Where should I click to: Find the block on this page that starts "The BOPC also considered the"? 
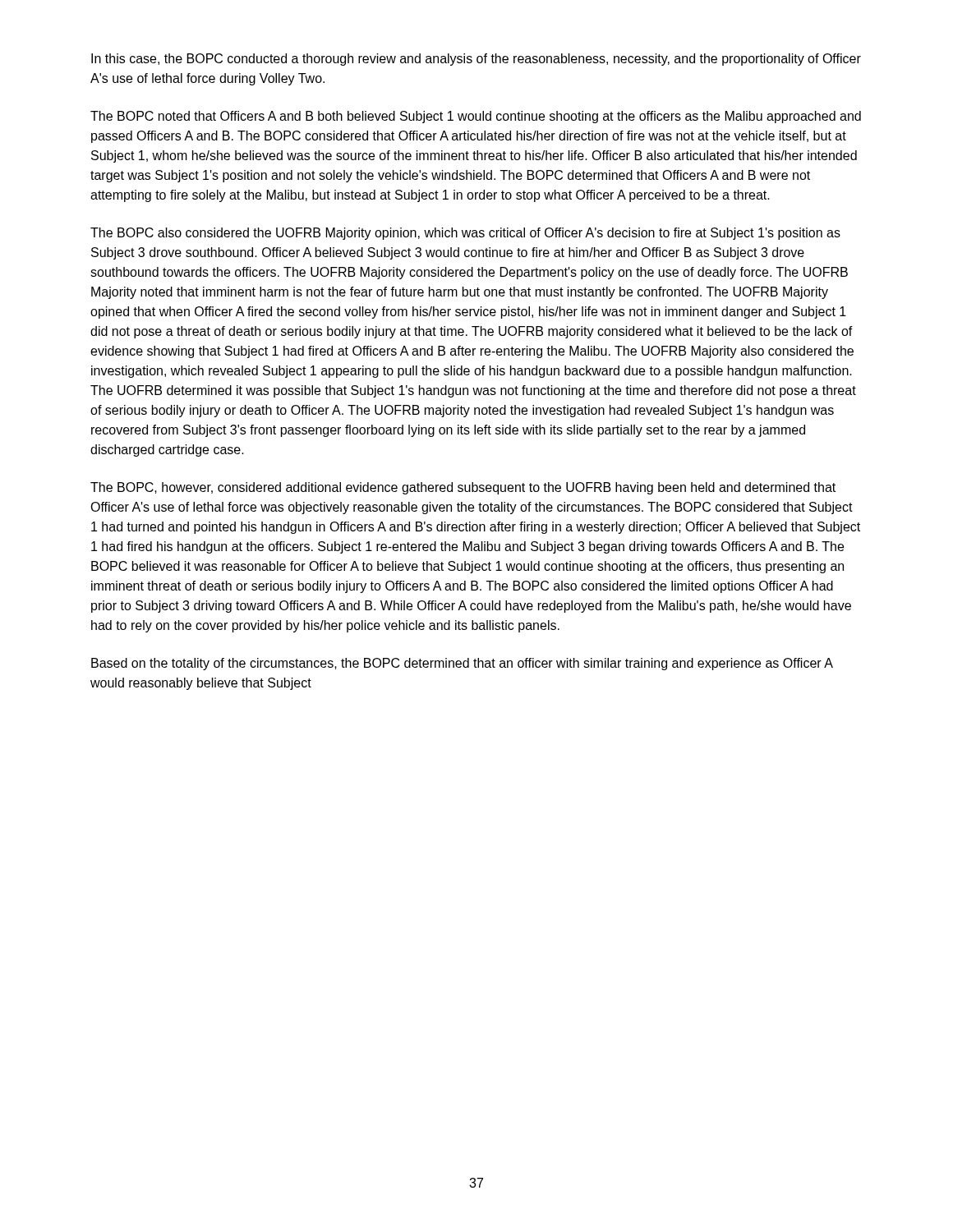tap(473, 341)
